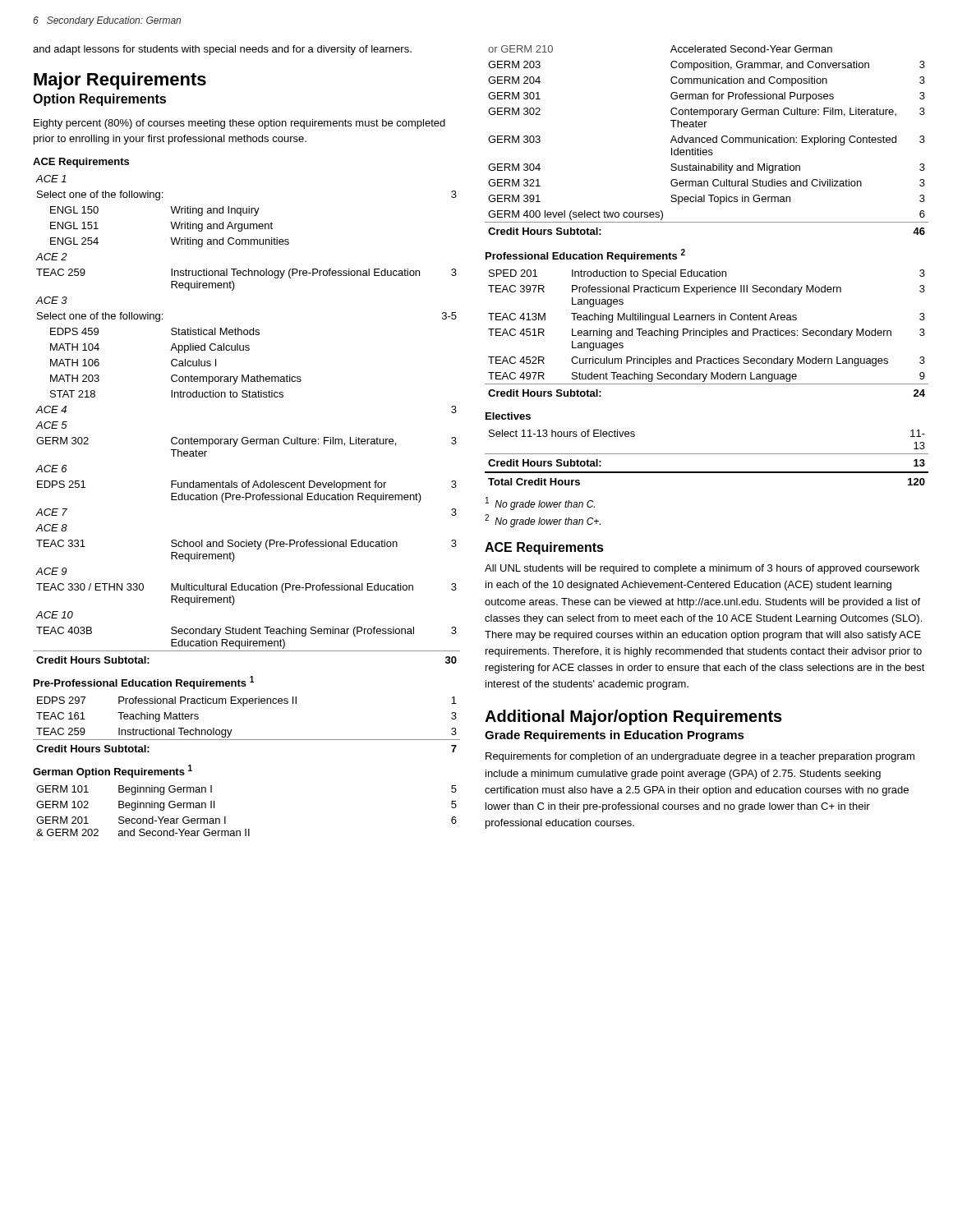Find the section header with the text "German Option Requirements"
Viewport: 953px width, 1232px height.
pyautogui.click(x=113, y=771)
